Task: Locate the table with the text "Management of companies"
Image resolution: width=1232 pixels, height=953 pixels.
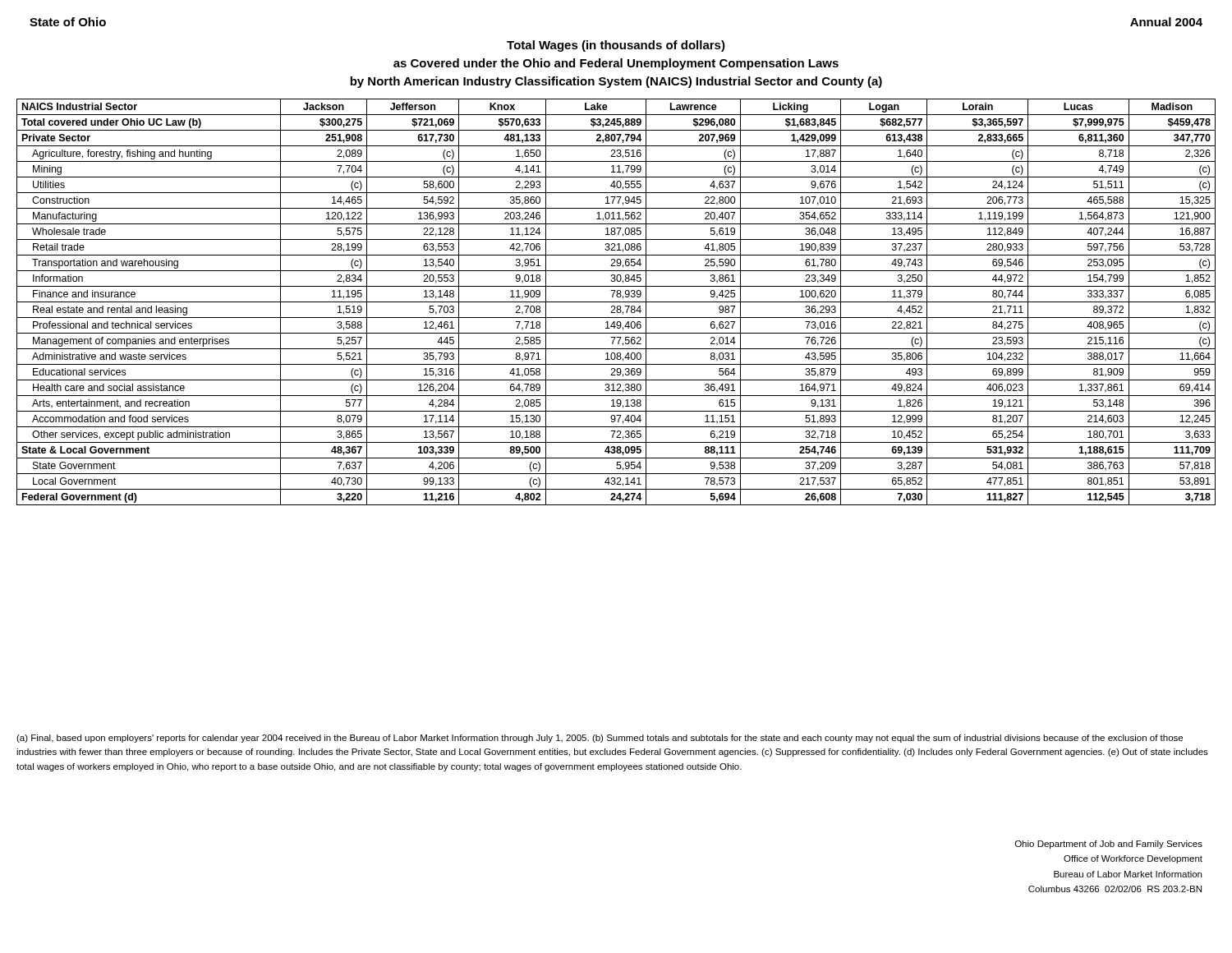Action: click(x=616, y=302)
